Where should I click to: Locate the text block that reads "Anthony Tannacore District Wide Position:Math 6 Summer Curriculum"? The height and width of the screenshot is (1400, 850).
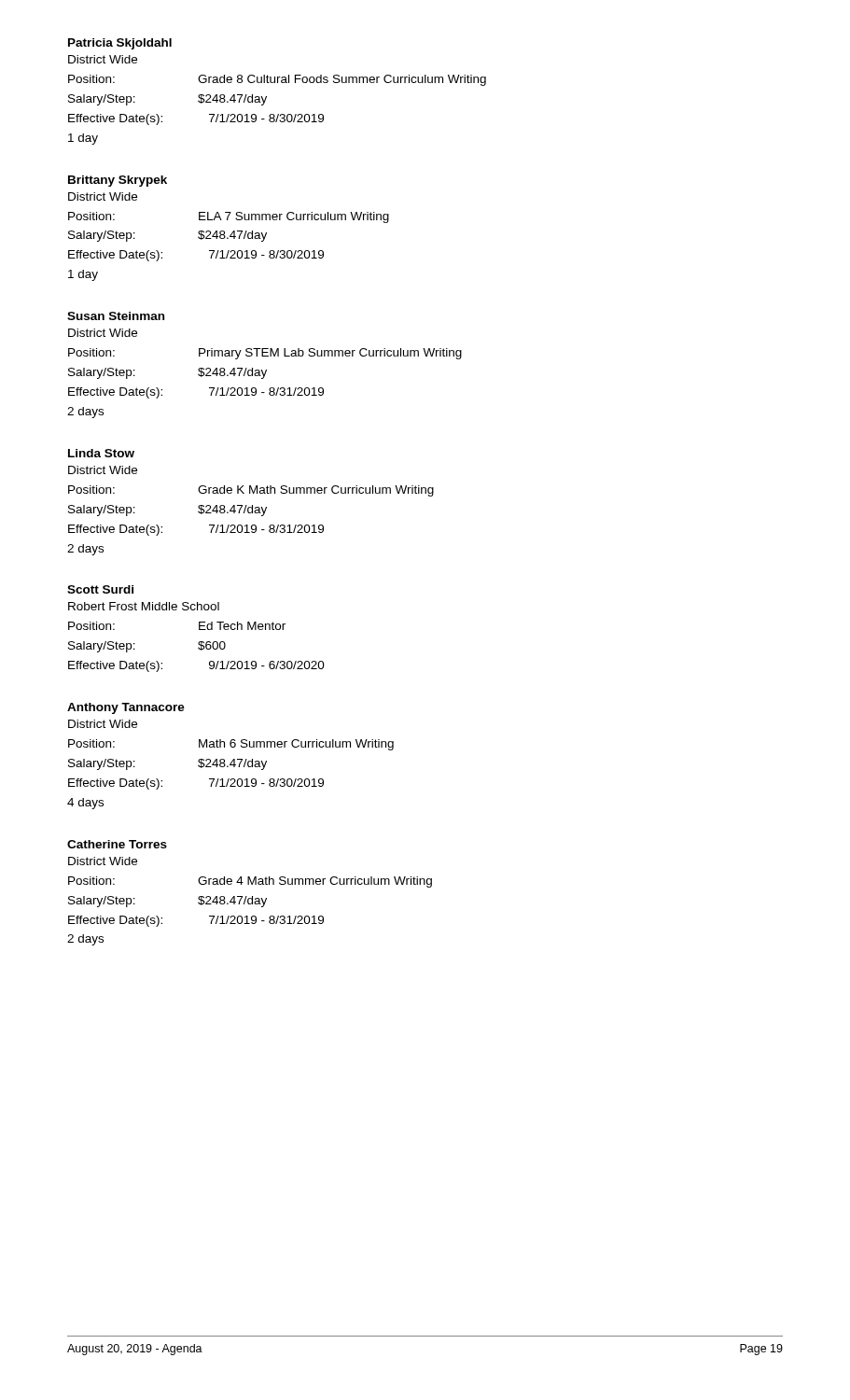126,708
